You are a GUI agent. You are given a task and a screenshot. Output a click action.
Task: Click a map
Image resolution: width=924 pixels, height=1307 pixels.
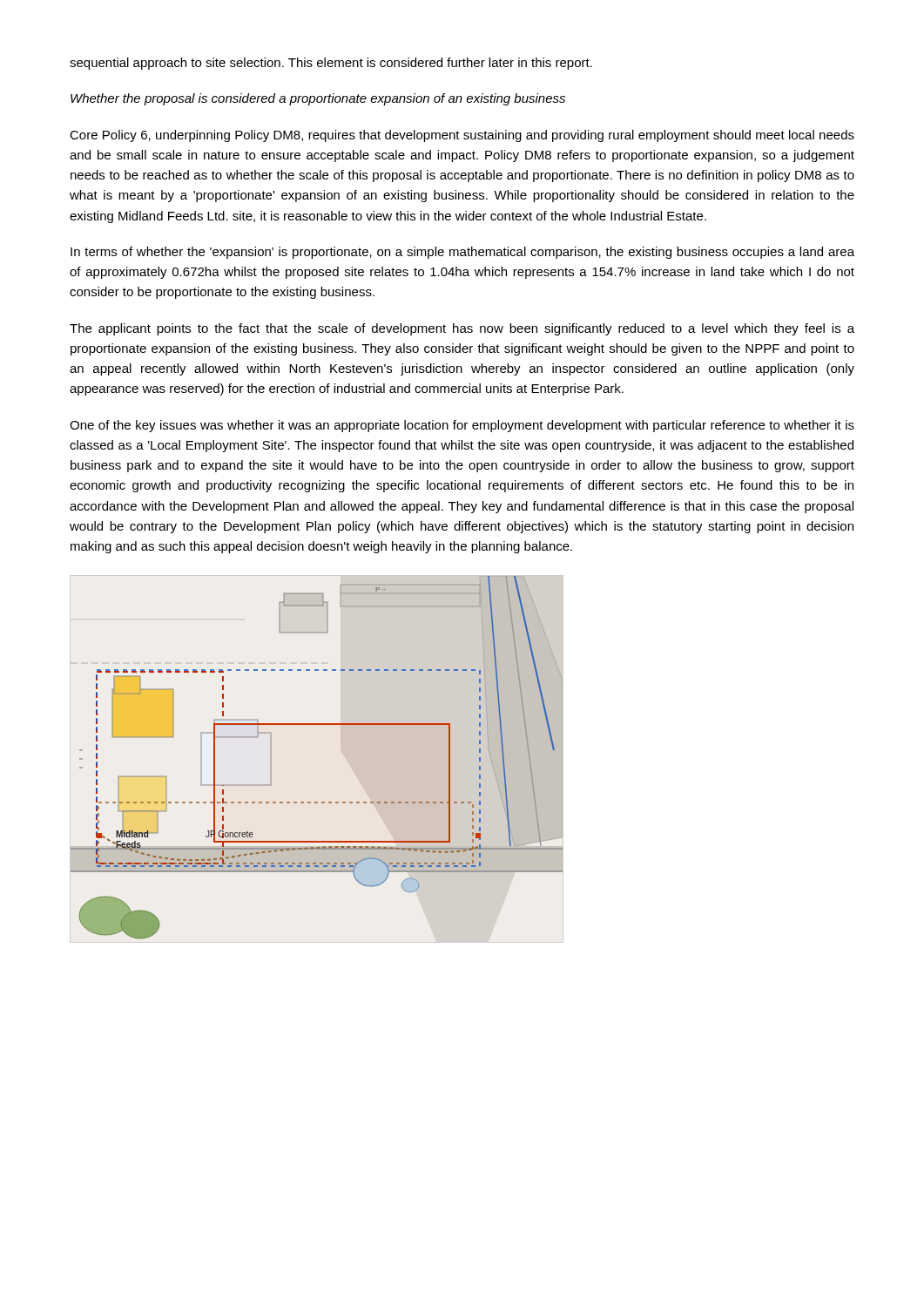(x=316, y=758)
